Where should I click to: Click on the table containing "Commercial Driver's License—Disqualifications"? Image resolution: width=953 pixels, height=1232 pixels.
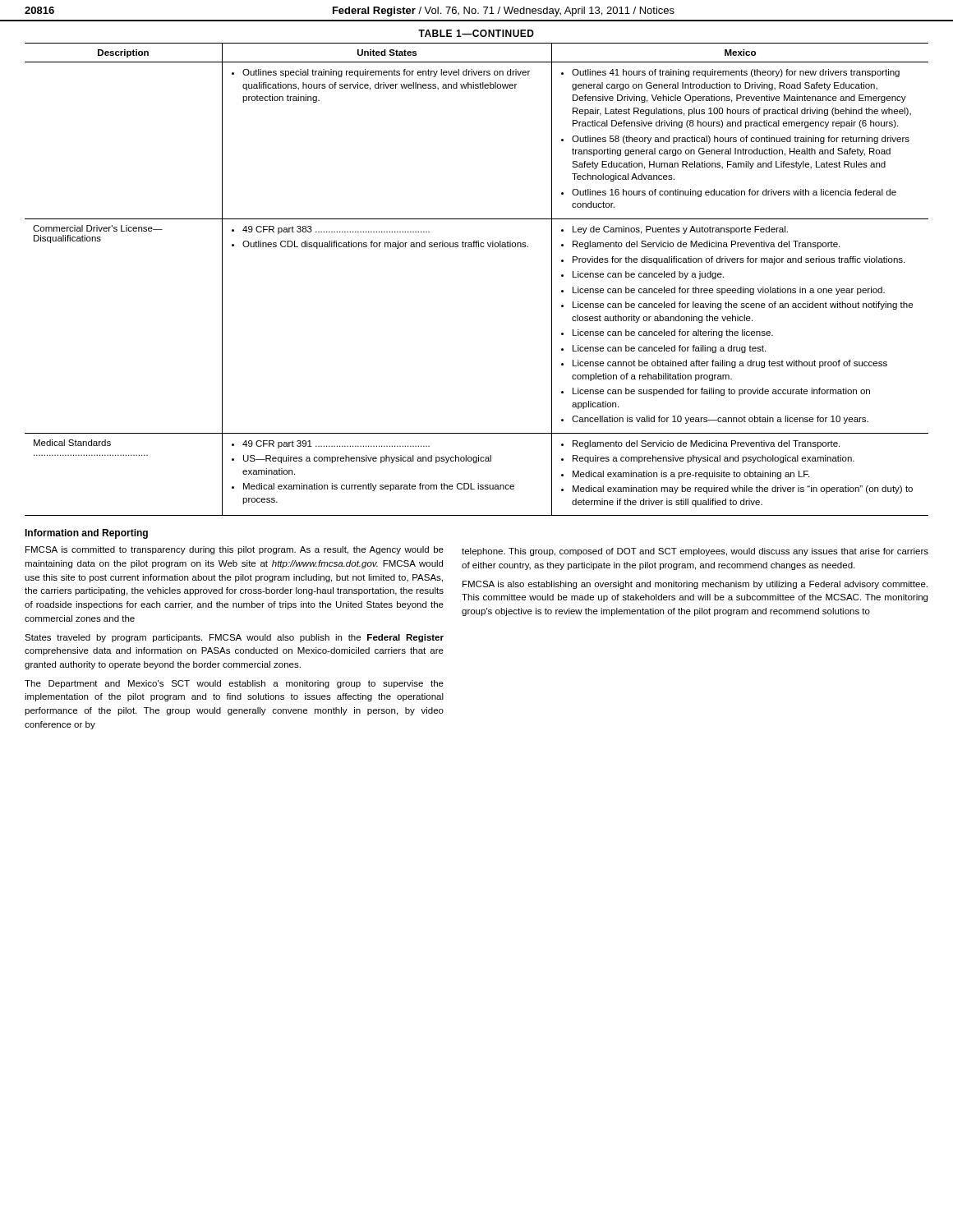[x=476, y=279]
